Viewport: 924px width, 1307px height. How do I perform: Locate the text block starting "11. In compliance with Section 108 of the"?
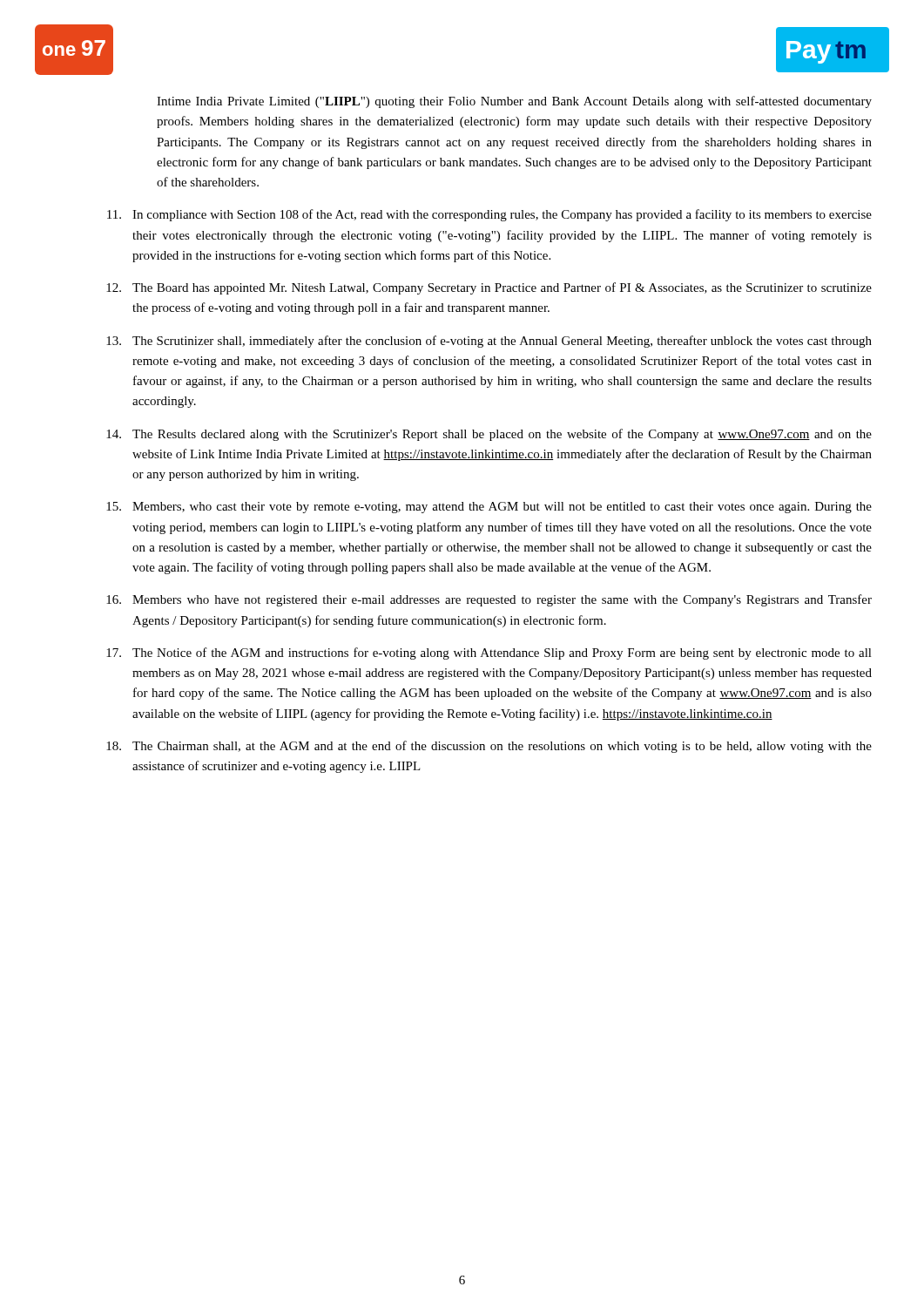[x=471, y=235]
